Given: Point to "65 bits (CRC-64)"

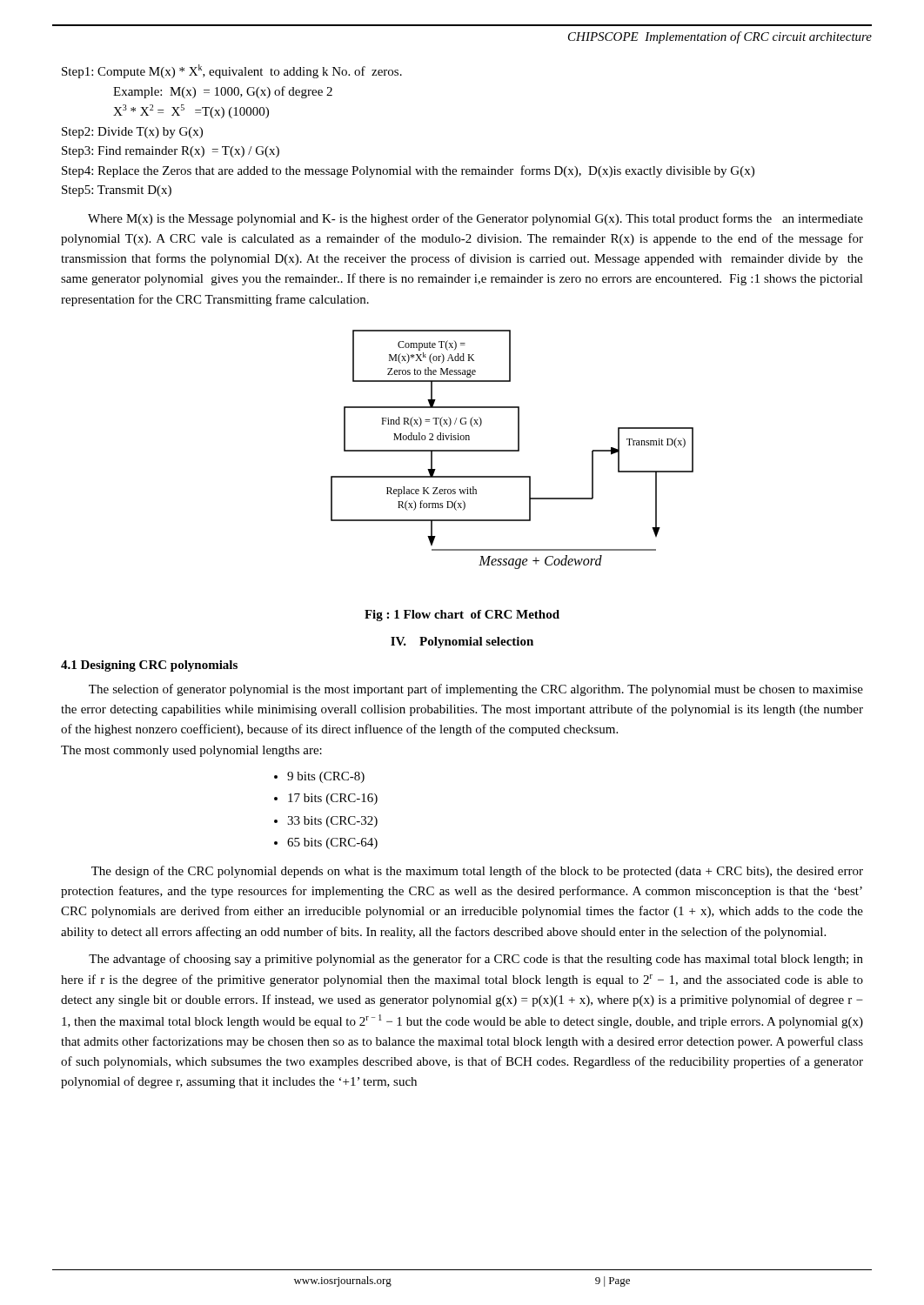Looking at the screenshot, I should click(332, 842).
